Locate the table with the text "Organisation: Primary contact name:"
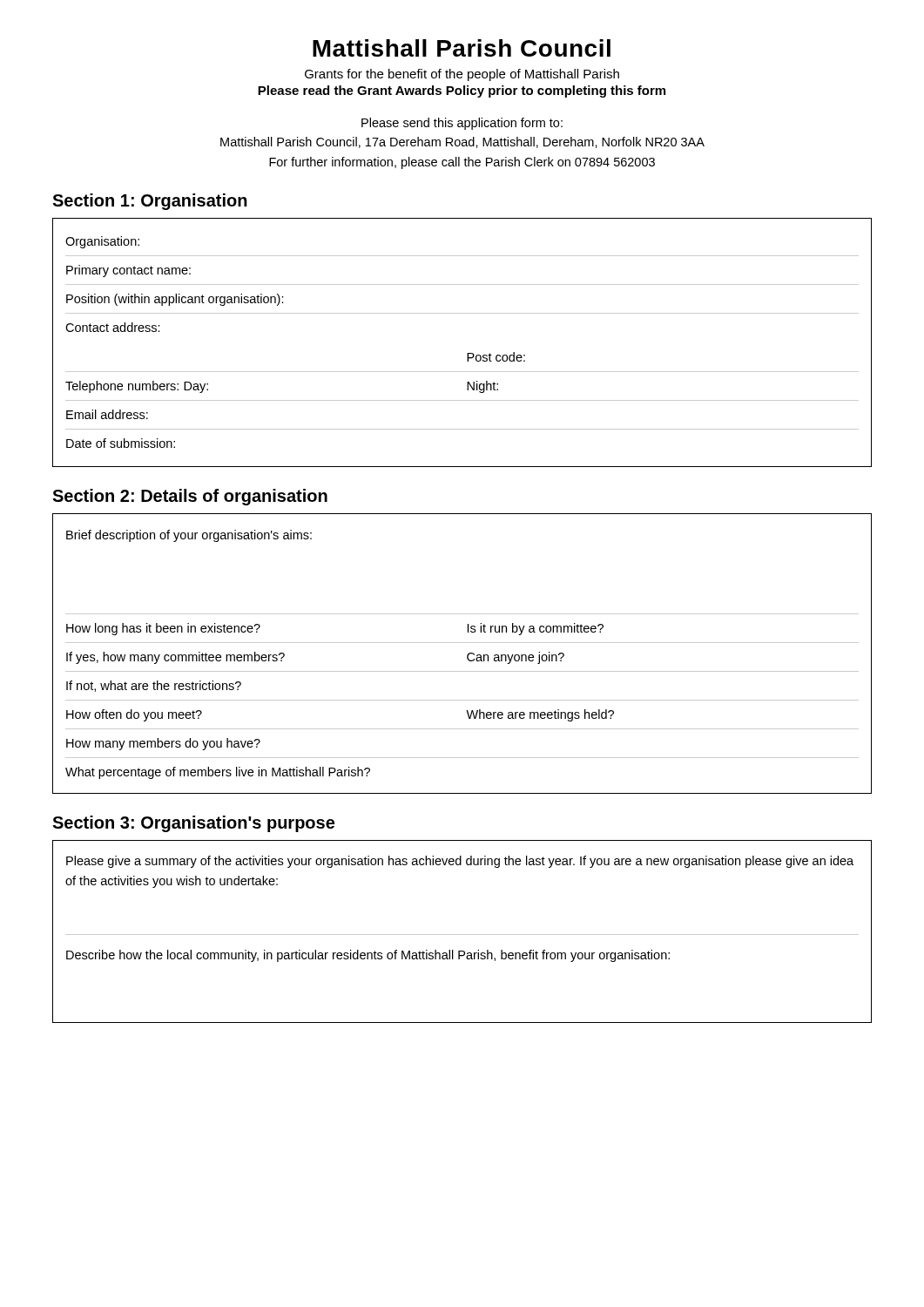The image size is (924, 1307). (462, 343)
